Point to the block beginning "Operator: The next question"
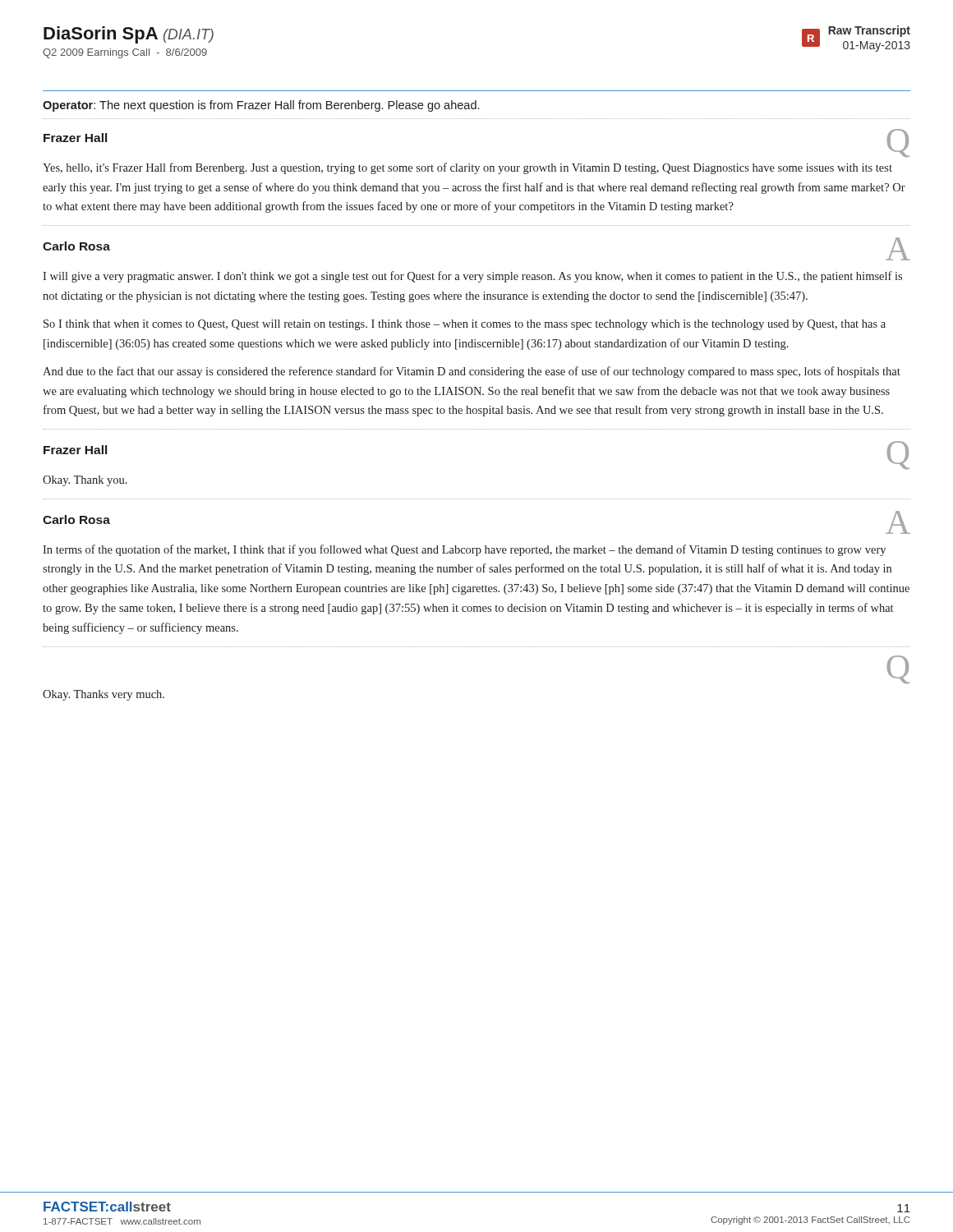Screen dimensions: 1232x953 pyautogui.click(x=261, y=105)
